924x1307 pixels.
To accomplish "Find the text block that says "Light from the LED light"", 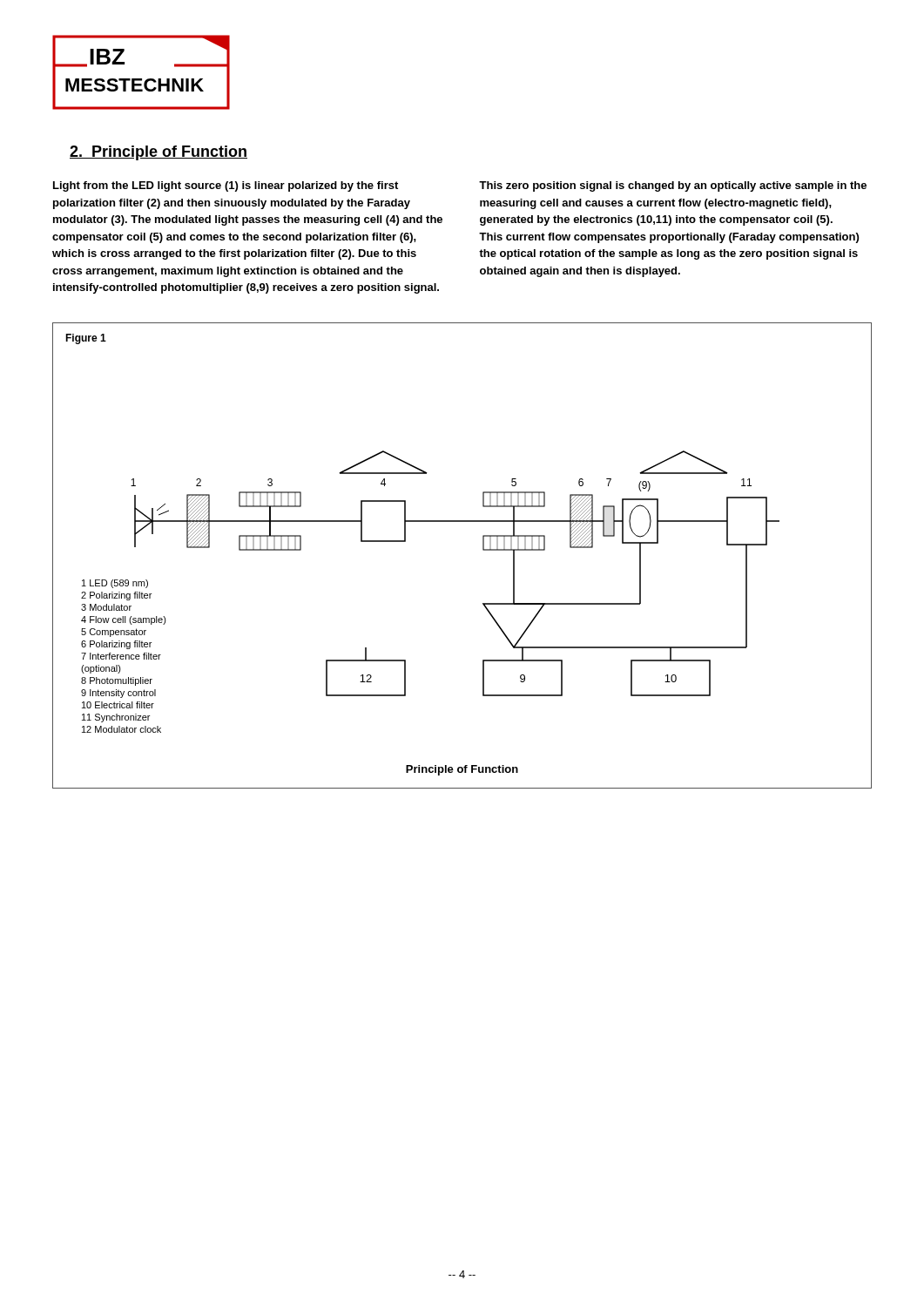I will tap(248, 236).
